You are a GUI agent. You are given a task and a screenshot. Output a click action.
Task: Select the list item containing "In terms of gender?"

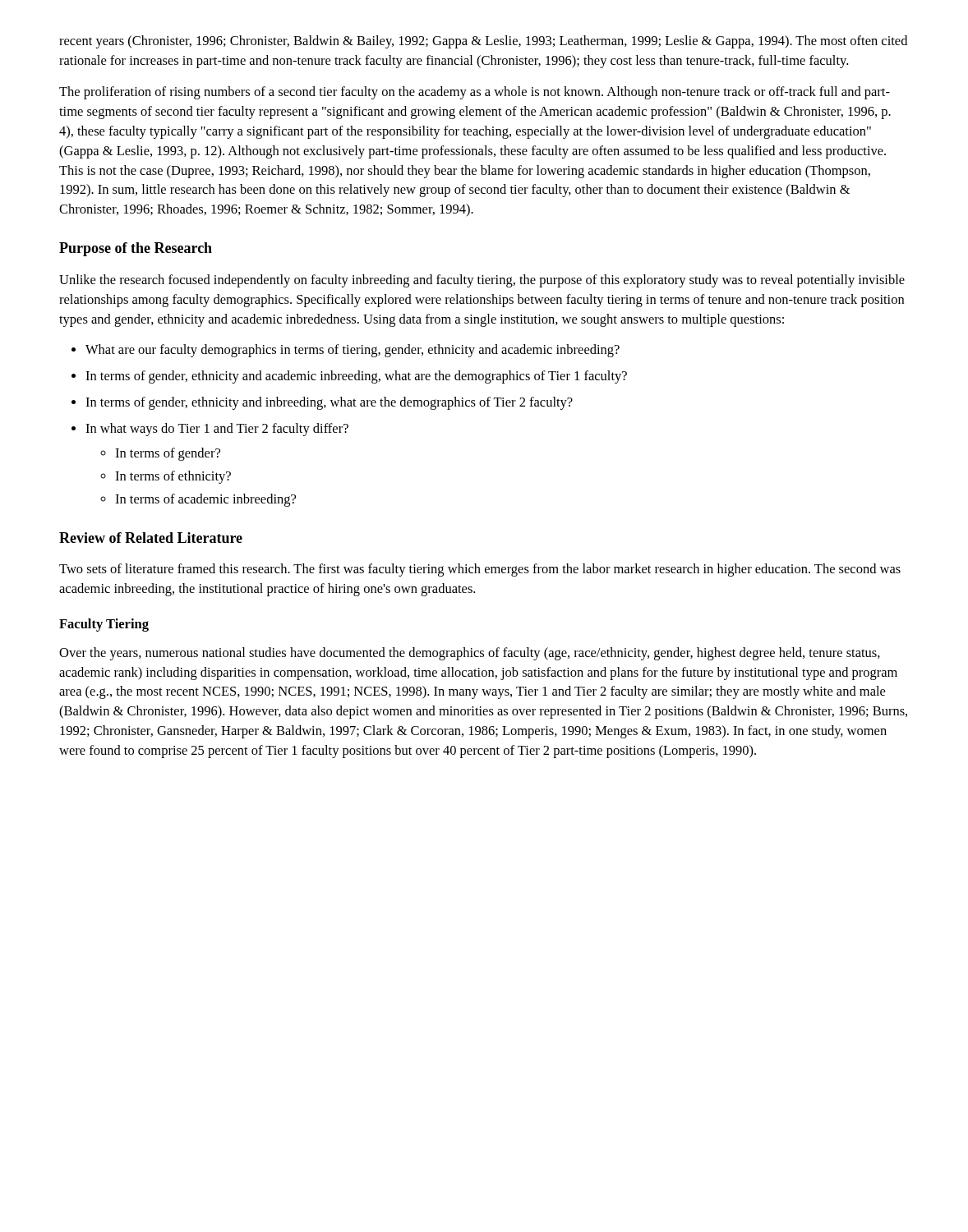pyautogui.click(x=160, y=454)
